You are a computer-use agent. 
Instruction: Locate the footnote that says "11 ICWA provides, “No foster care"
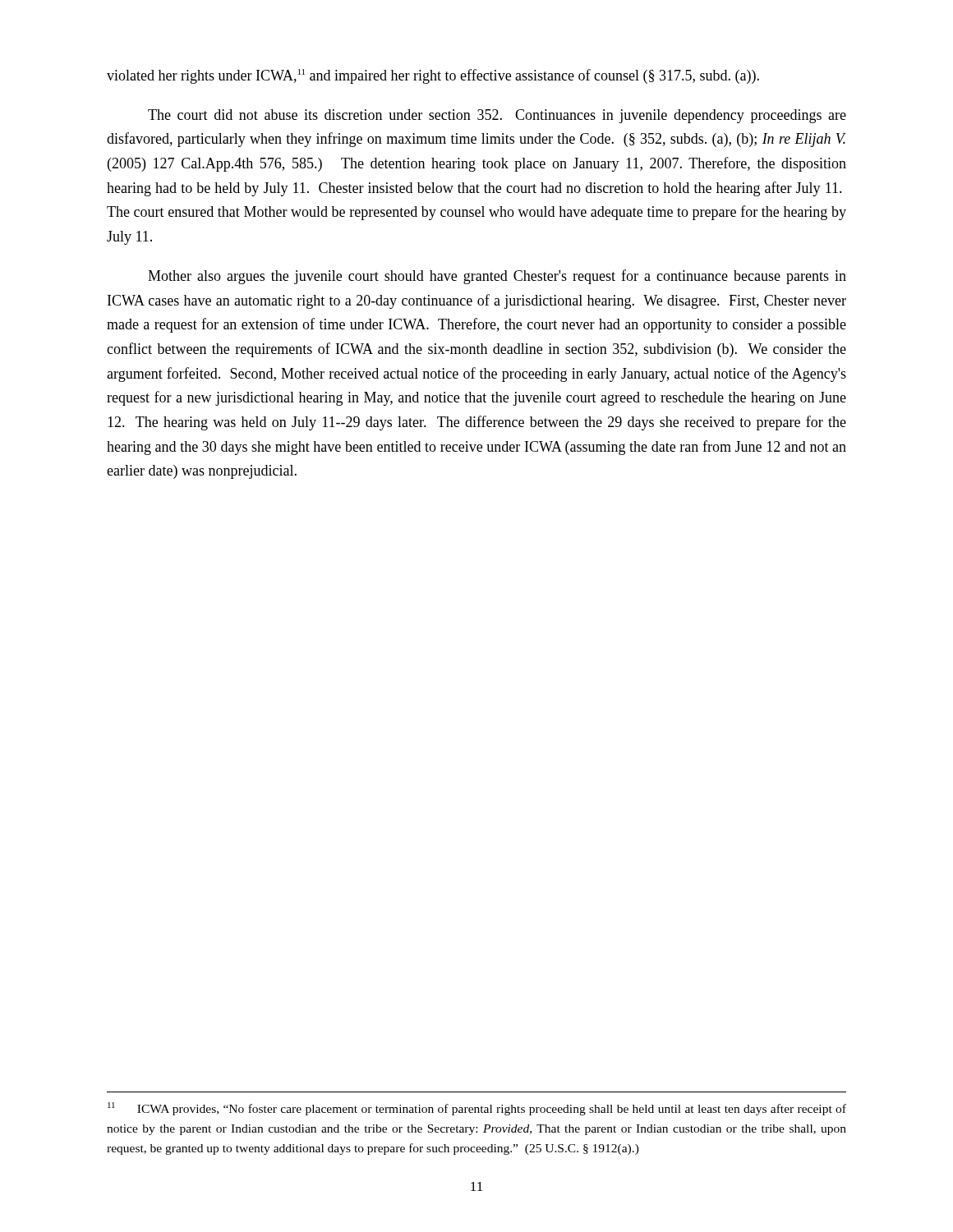(x=476, y=1127)
